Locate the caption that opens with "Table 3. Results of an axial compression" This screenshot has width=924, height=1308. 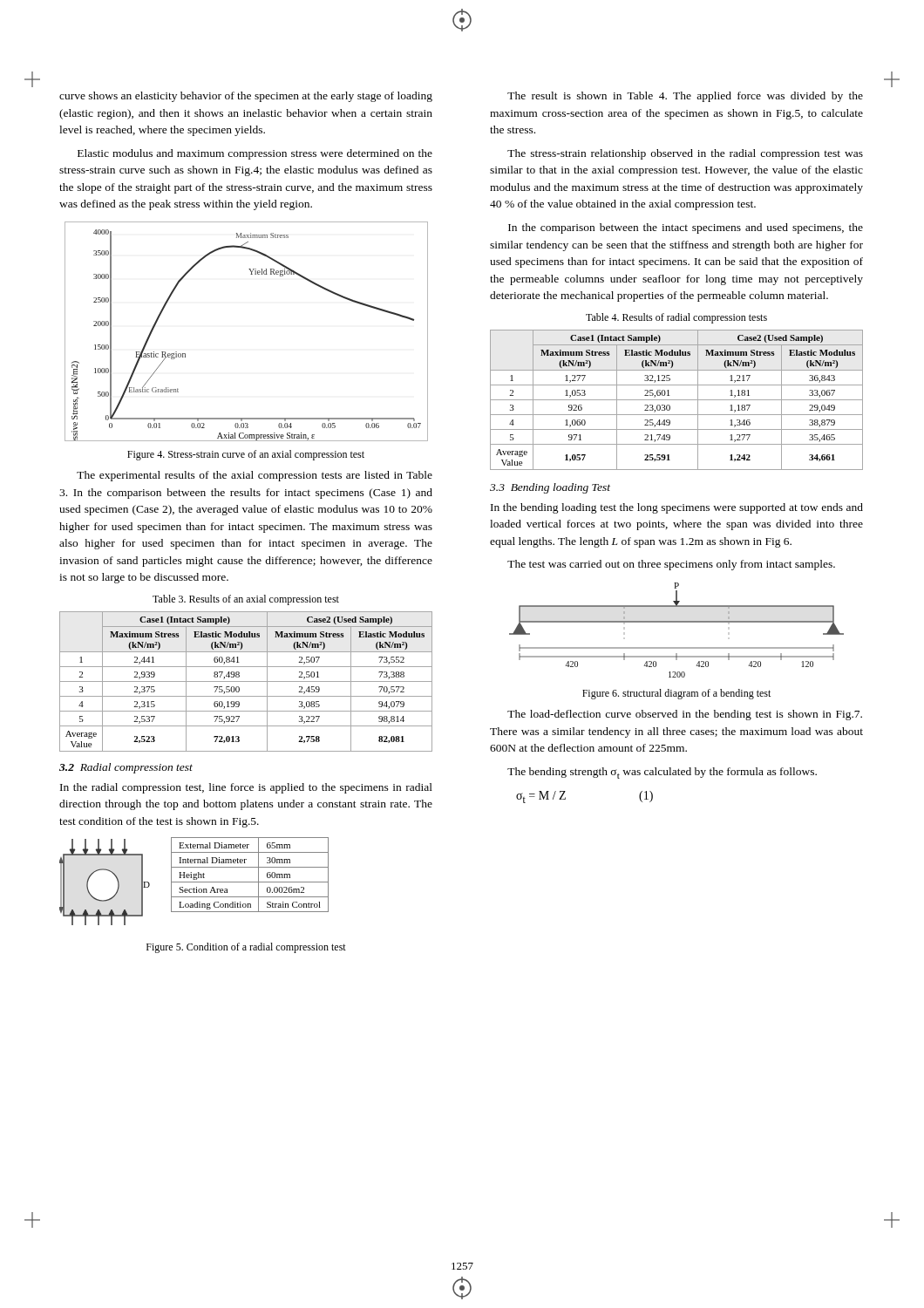(x=246, y=599)
